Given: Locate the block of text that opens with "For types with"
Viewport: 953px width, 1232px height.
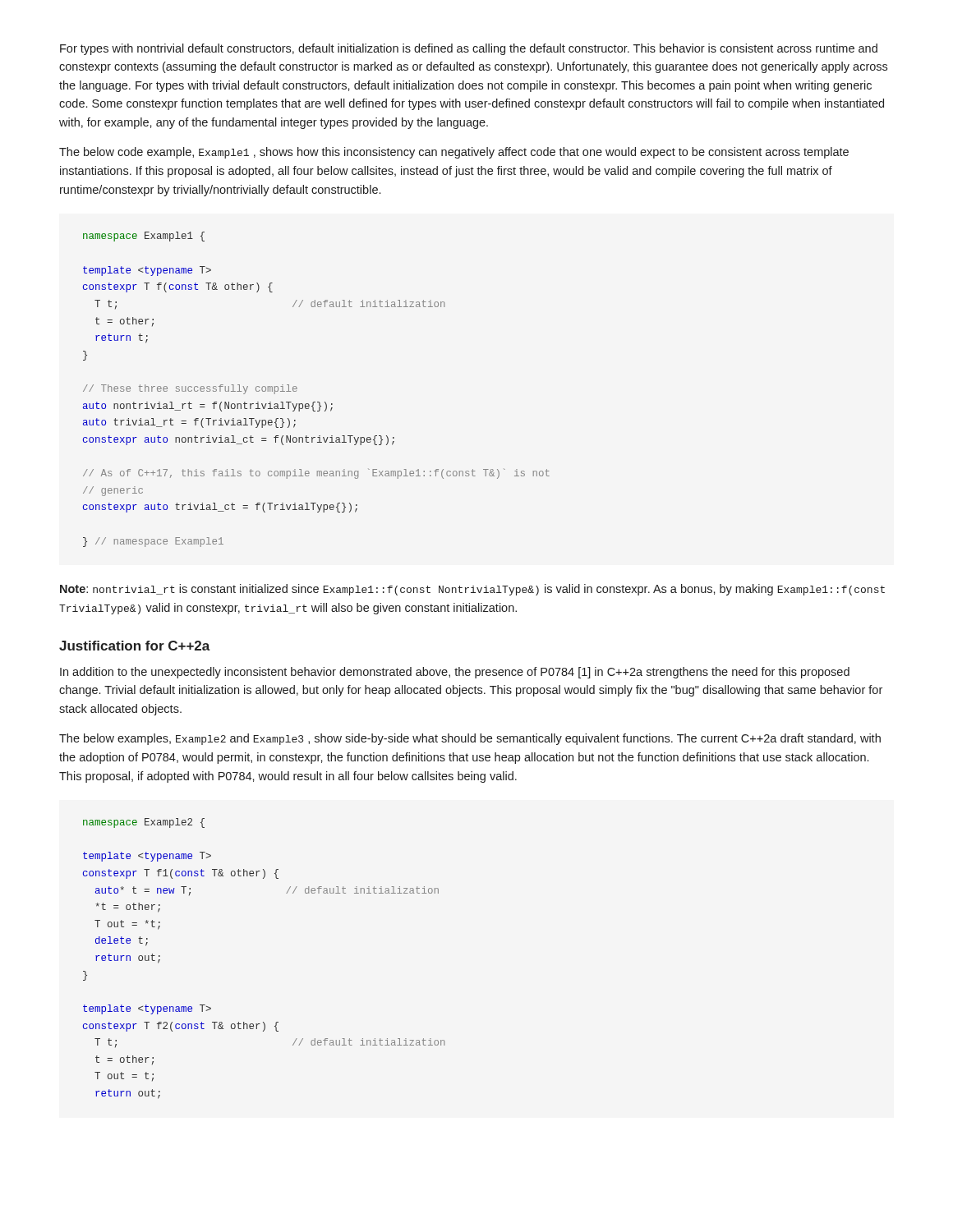Looking at the screenshot, I should click(x=474, y=85).
